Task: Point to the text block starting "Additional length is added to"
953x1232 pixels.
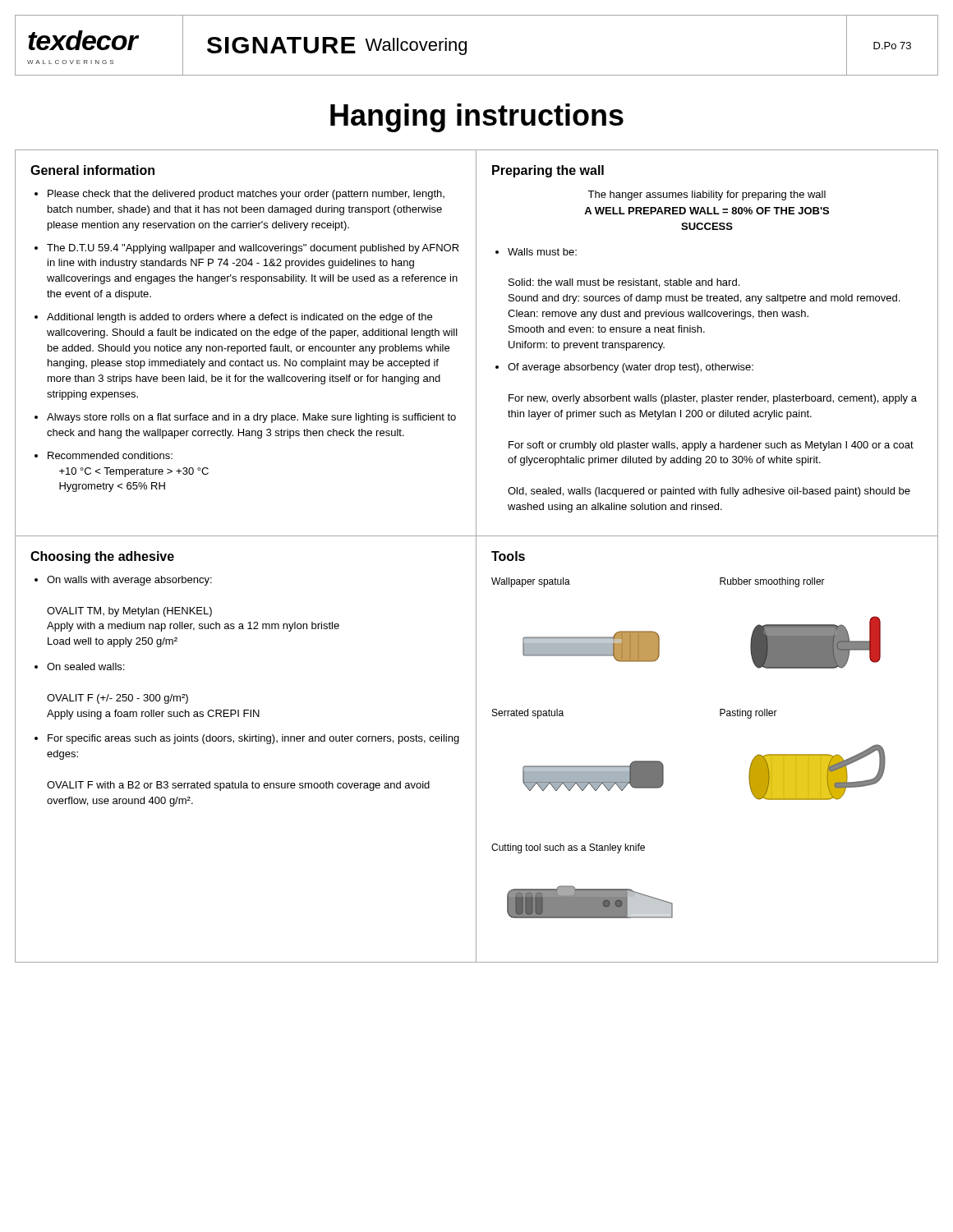Action: [x=252, y=355]
